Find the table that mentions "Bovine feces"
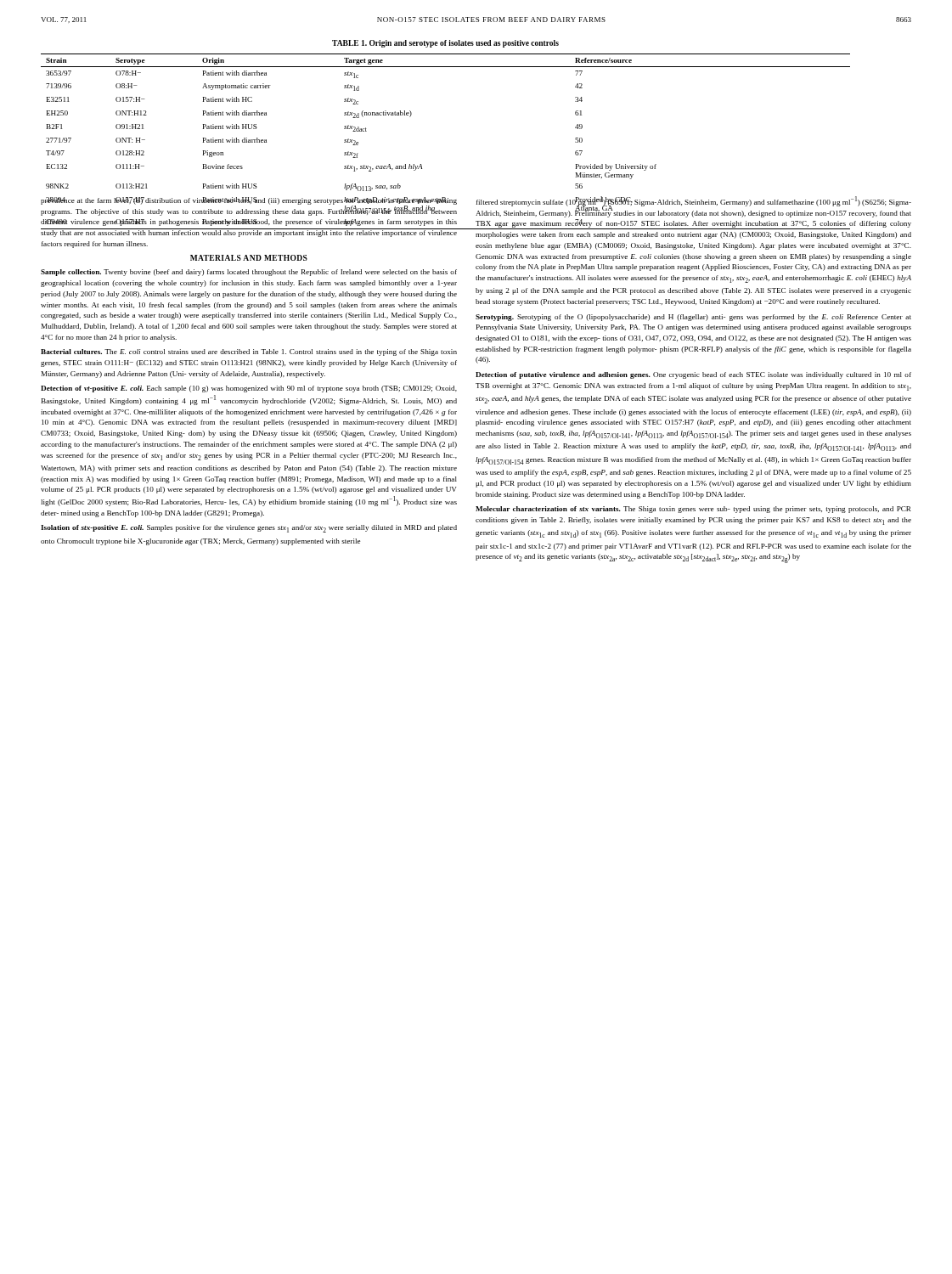This screenshot has width=952, height=1274. (445, 141)
